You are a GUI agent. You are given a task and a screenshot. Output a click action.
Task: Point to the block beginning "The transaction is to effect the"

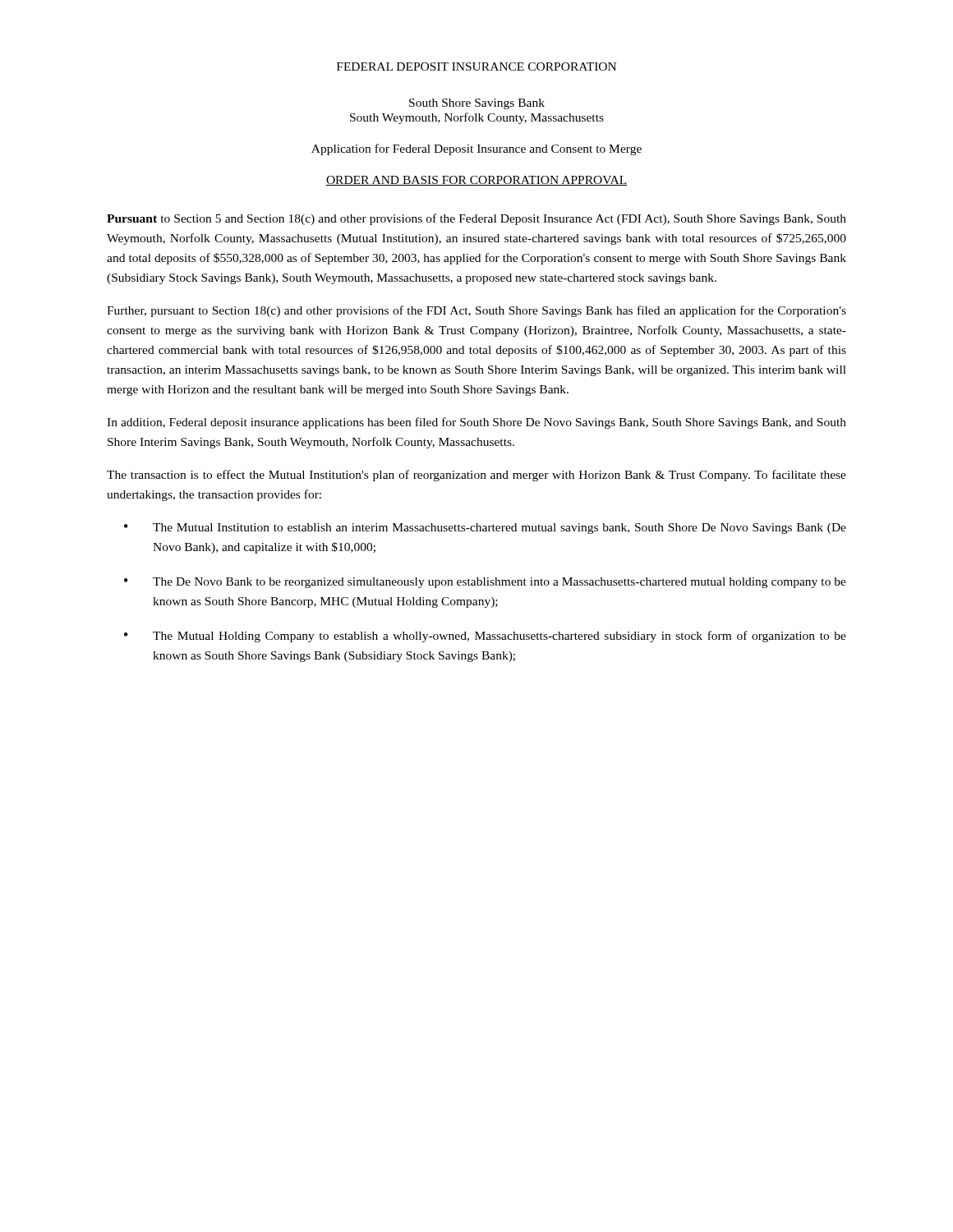click(x=476, y=485)
